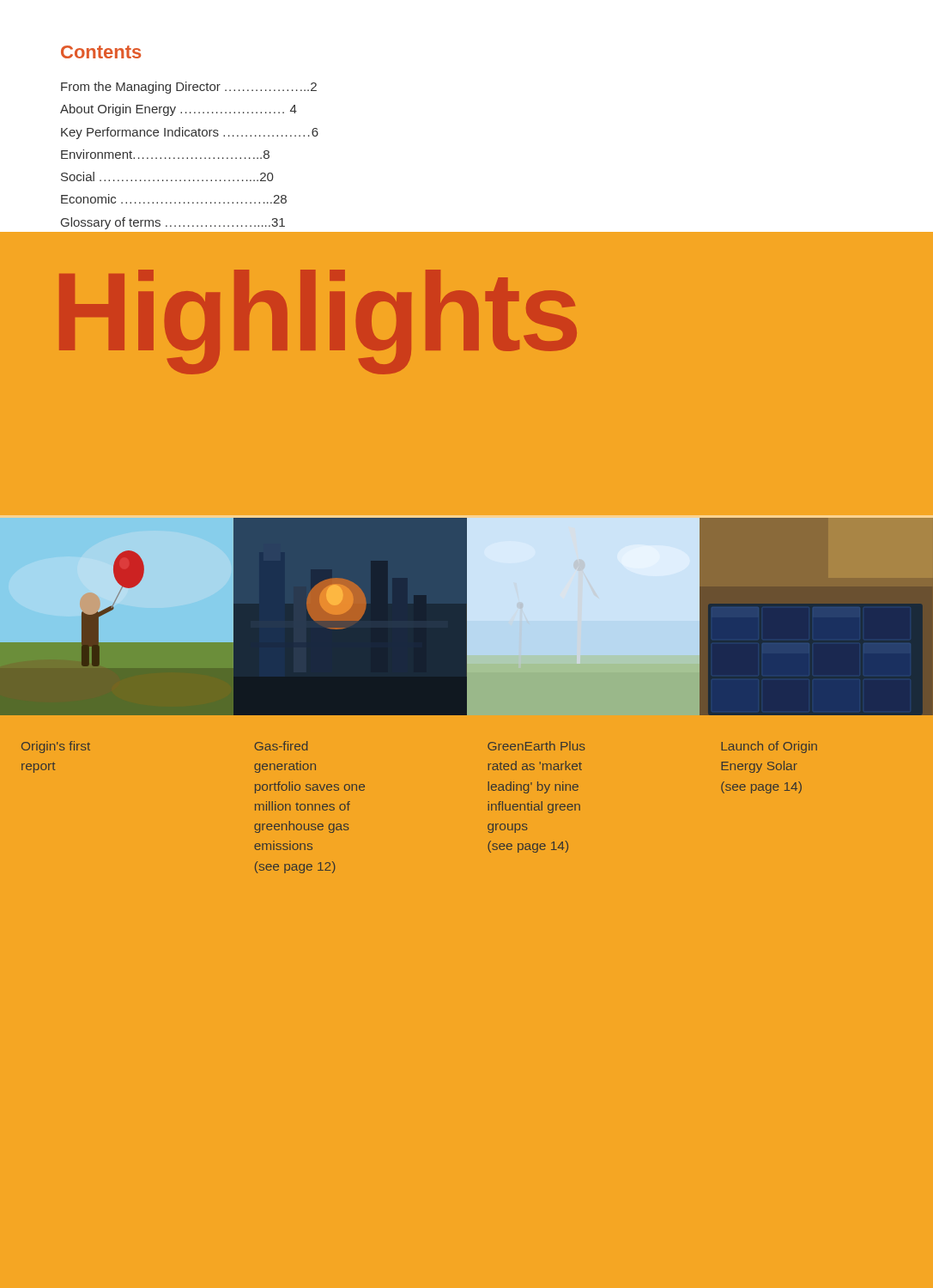Screen dimensions: 1288x933
Task: Locate the caption containing "Origin's firstreport"
Action: (x=56, y=756)
